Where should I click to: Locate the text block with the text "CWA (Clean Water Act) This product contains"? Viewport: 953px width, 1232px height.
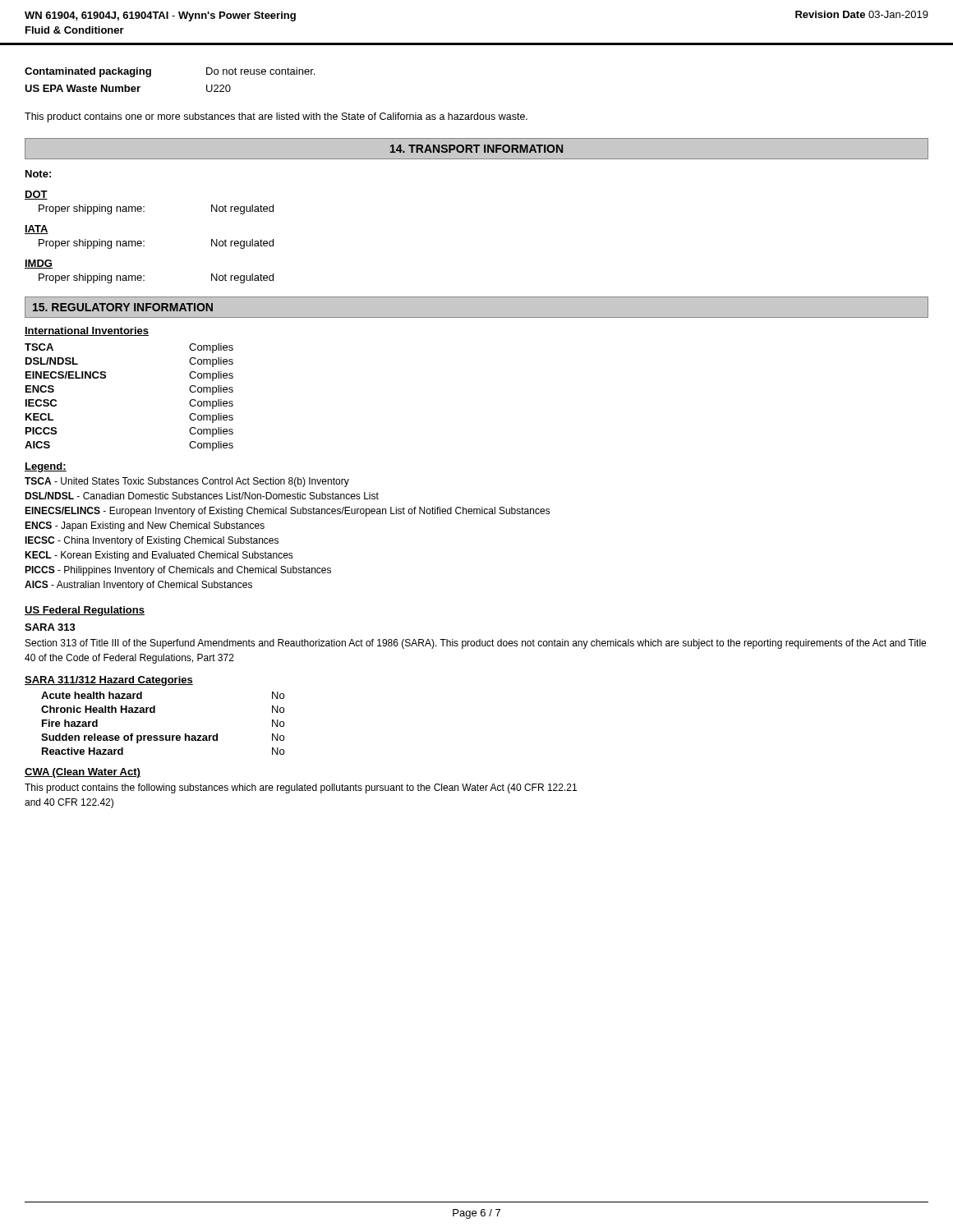(x=476, y=788)
